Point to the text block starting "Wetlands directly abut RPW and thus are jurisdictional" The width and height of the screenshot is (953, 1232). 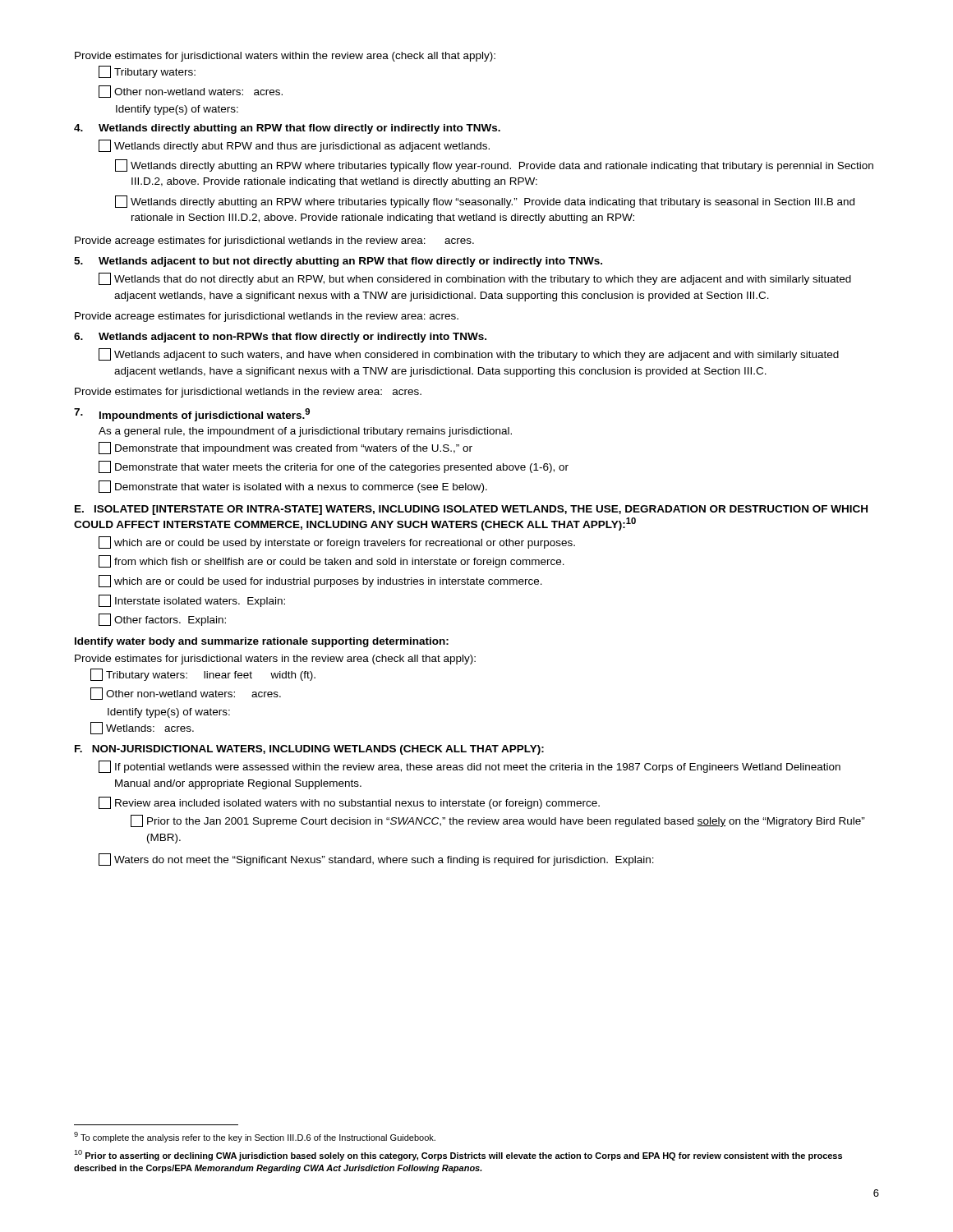point(489,164)
